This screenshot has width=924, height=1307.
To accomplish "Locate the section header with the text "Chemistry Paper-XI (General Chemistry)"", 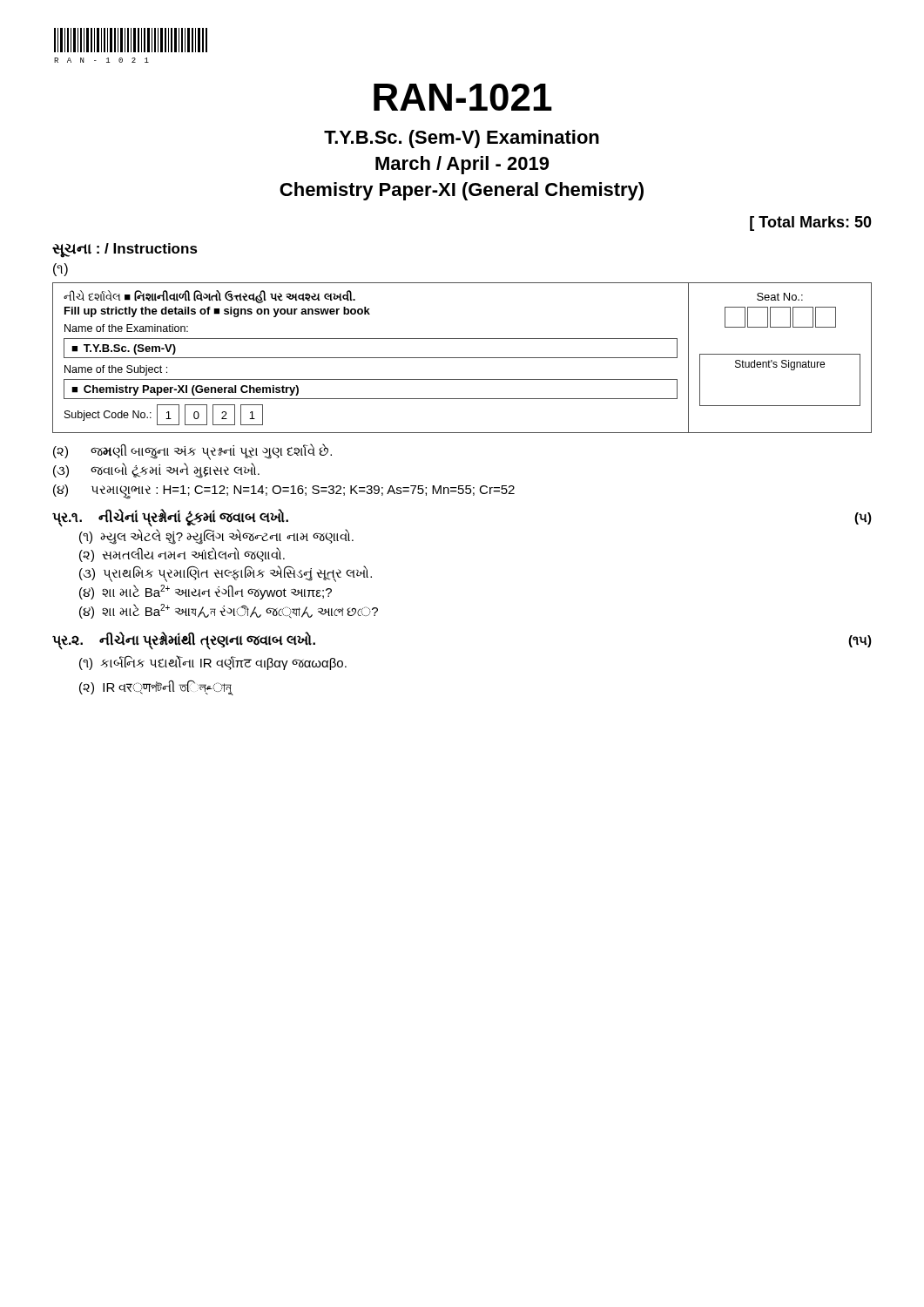I will pos(462,190).
